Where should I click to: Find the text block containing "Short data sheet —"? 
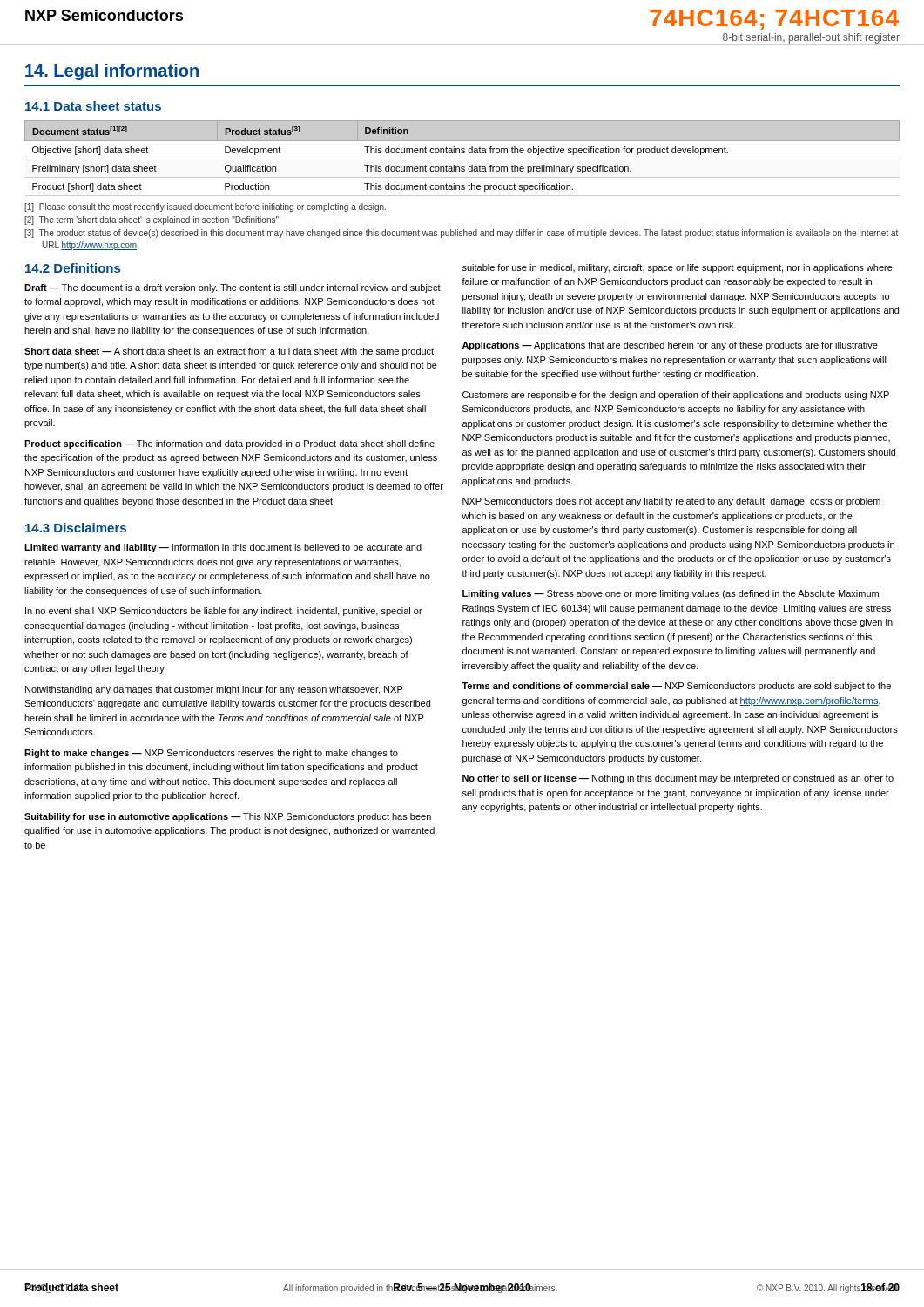(231, 387)
